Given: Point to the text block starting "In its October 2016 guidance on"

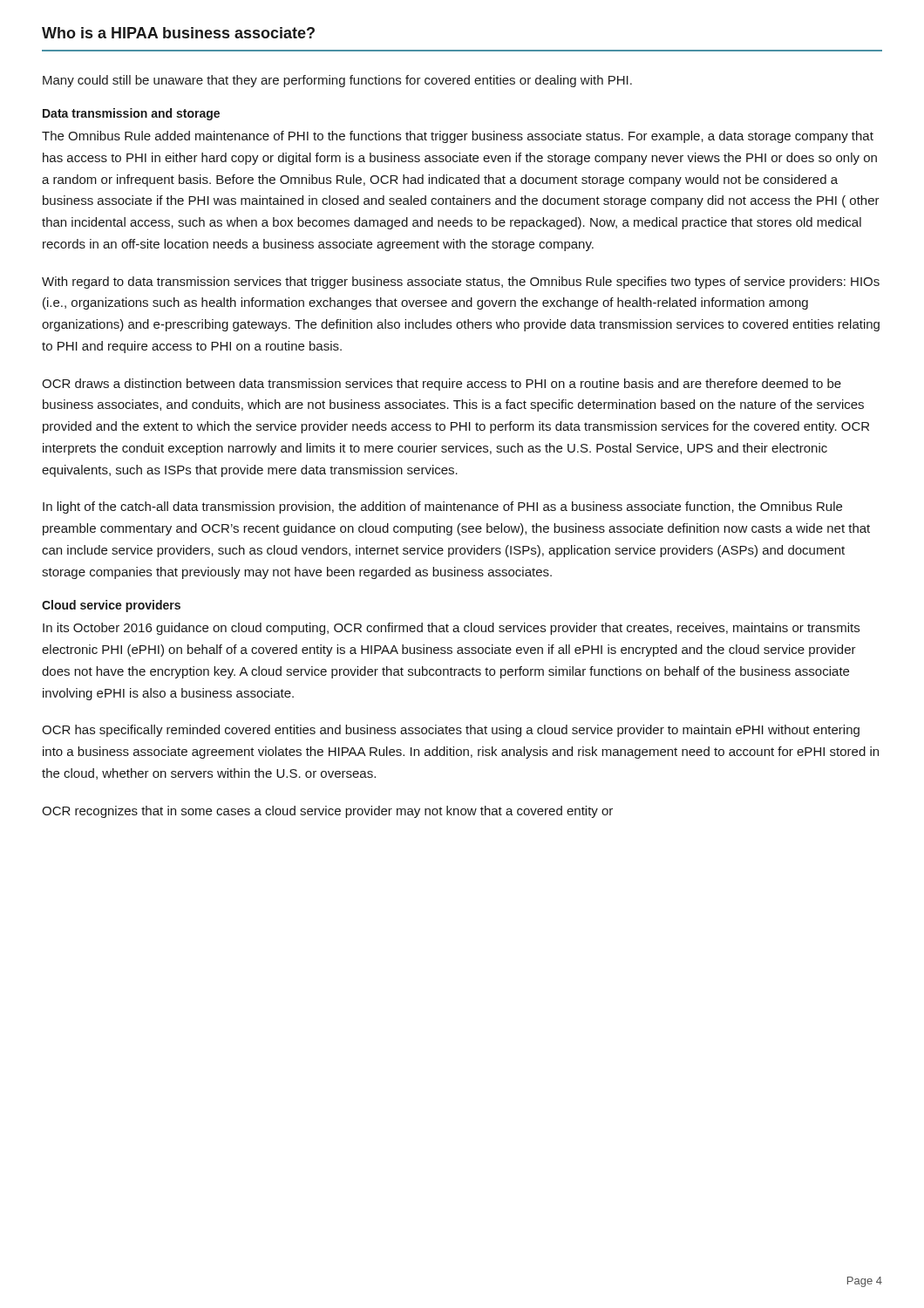Looking at the screenshot, I should tap(451, 660).
